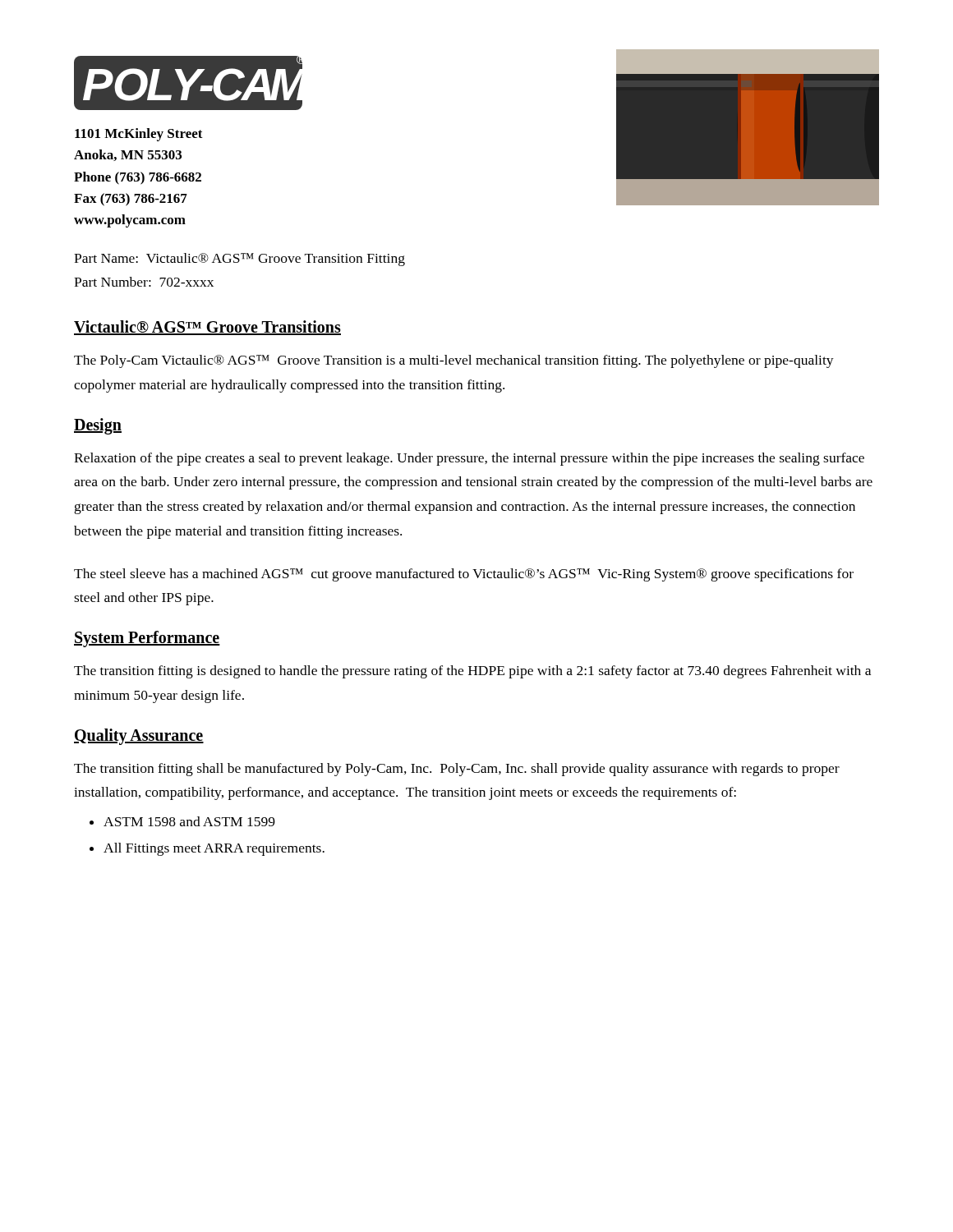This screenshot has width=953, height=1232.
Task: Click on the region starting "The steel sleeve has"
Action: tap(464, 585)
